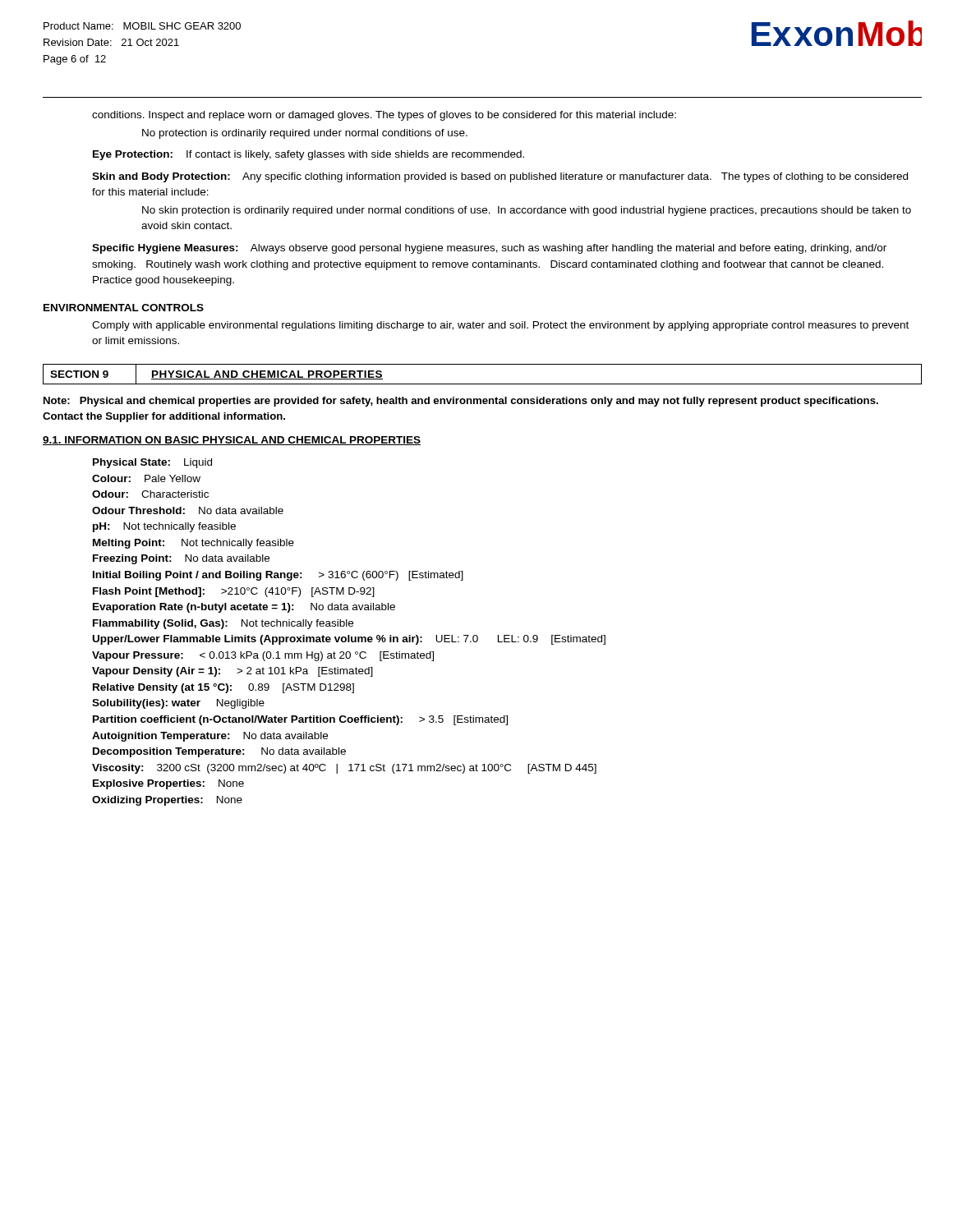Screen dimensions: 1232x953
Task: Where does it say "SECTION 9 PHYSICAL AND CHEMICAL PROPERTIES"?
Action: 213,374
